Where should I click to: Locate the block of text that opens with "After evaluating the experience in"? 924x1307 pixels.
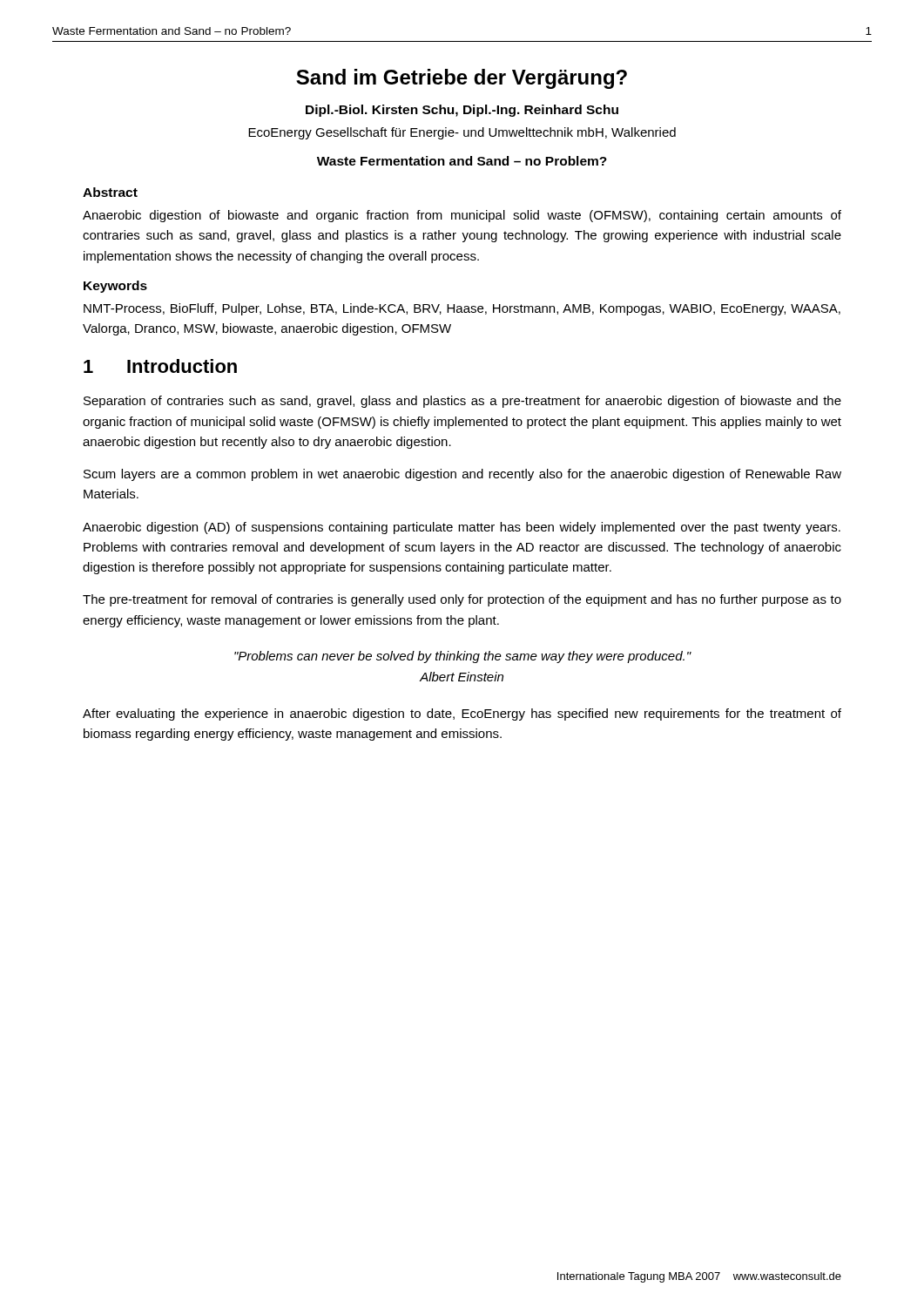(x=462, y=723)
